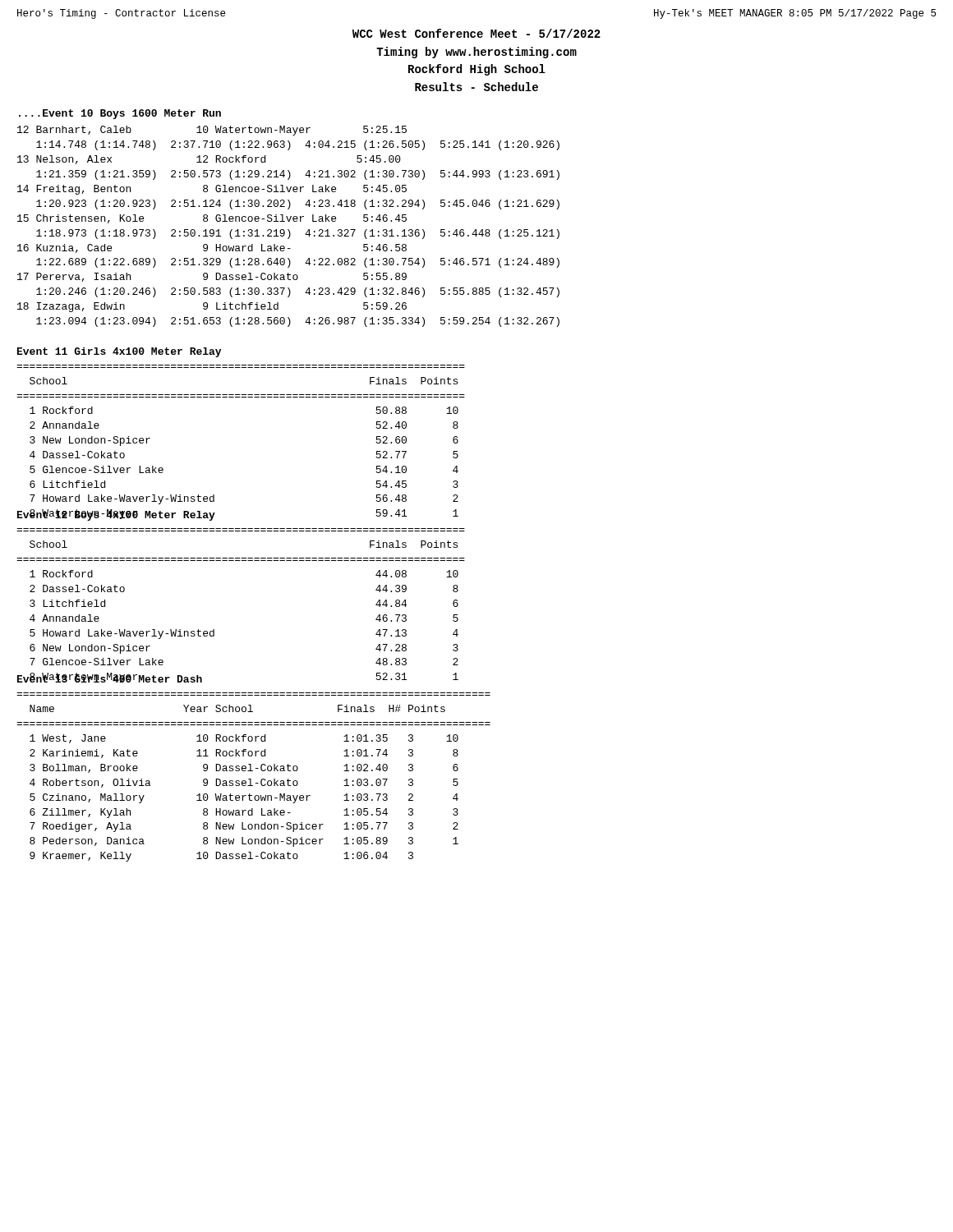Image resolution: width=953 pixels, height=1232 pixels.
Task: Locate the table with the text "========================================================================== Name Year"
Action: [476, 776]
